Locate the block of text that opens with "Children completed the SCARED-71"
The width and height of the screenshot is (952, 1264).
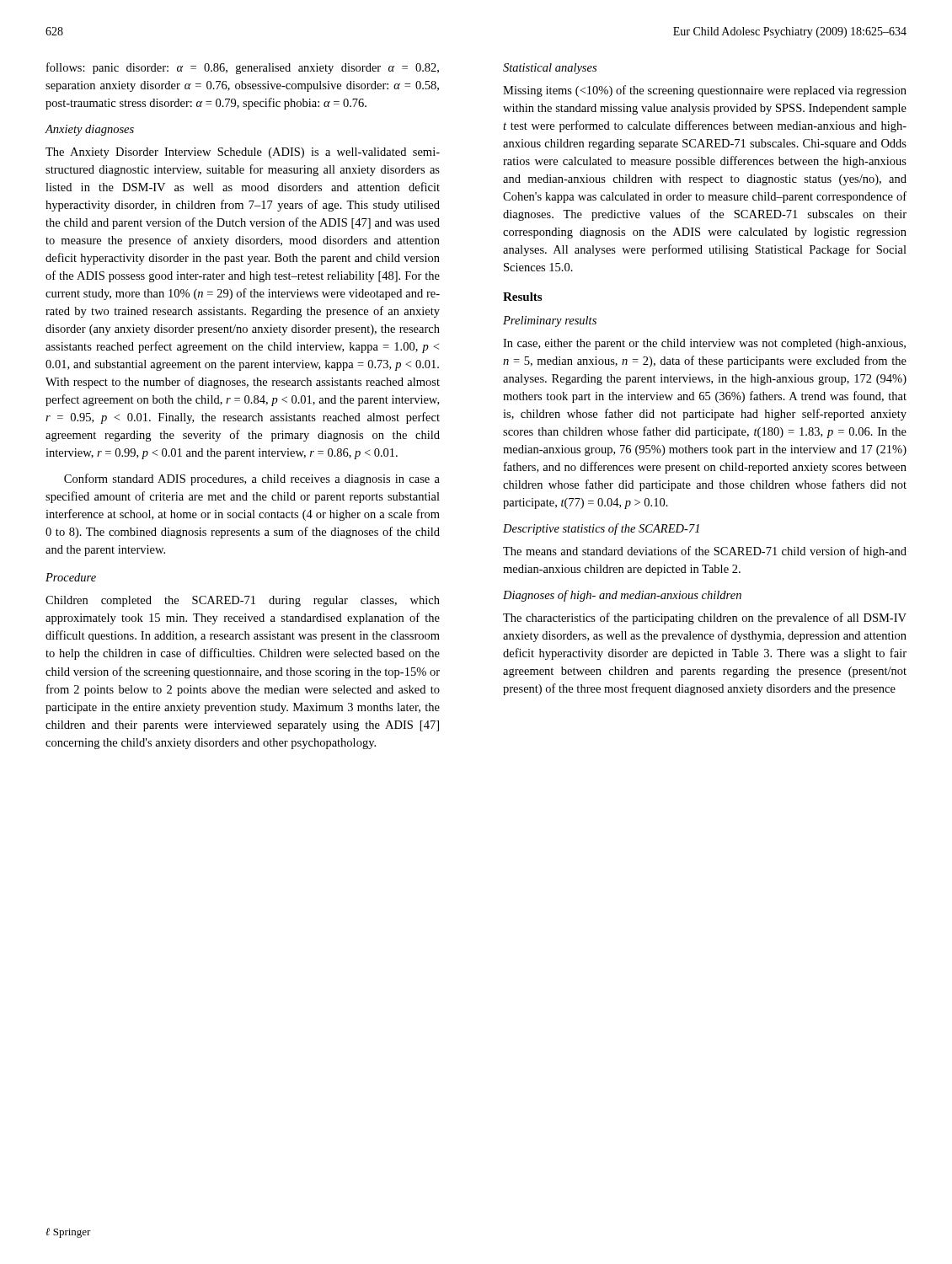(x=243, y=671)
